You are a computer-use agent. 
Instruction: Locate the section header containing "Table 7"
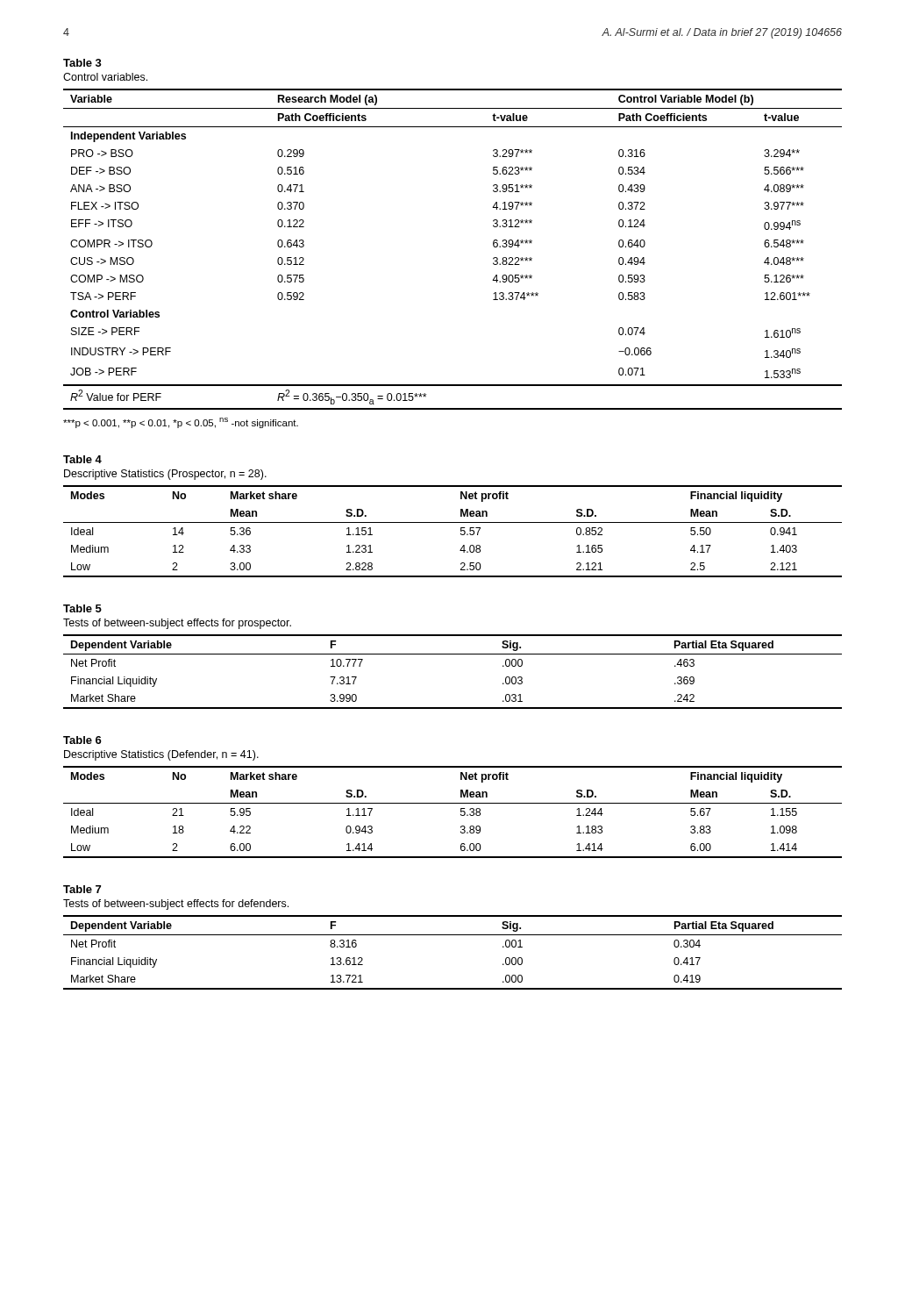pyautogui.click(x=82, y=889)
